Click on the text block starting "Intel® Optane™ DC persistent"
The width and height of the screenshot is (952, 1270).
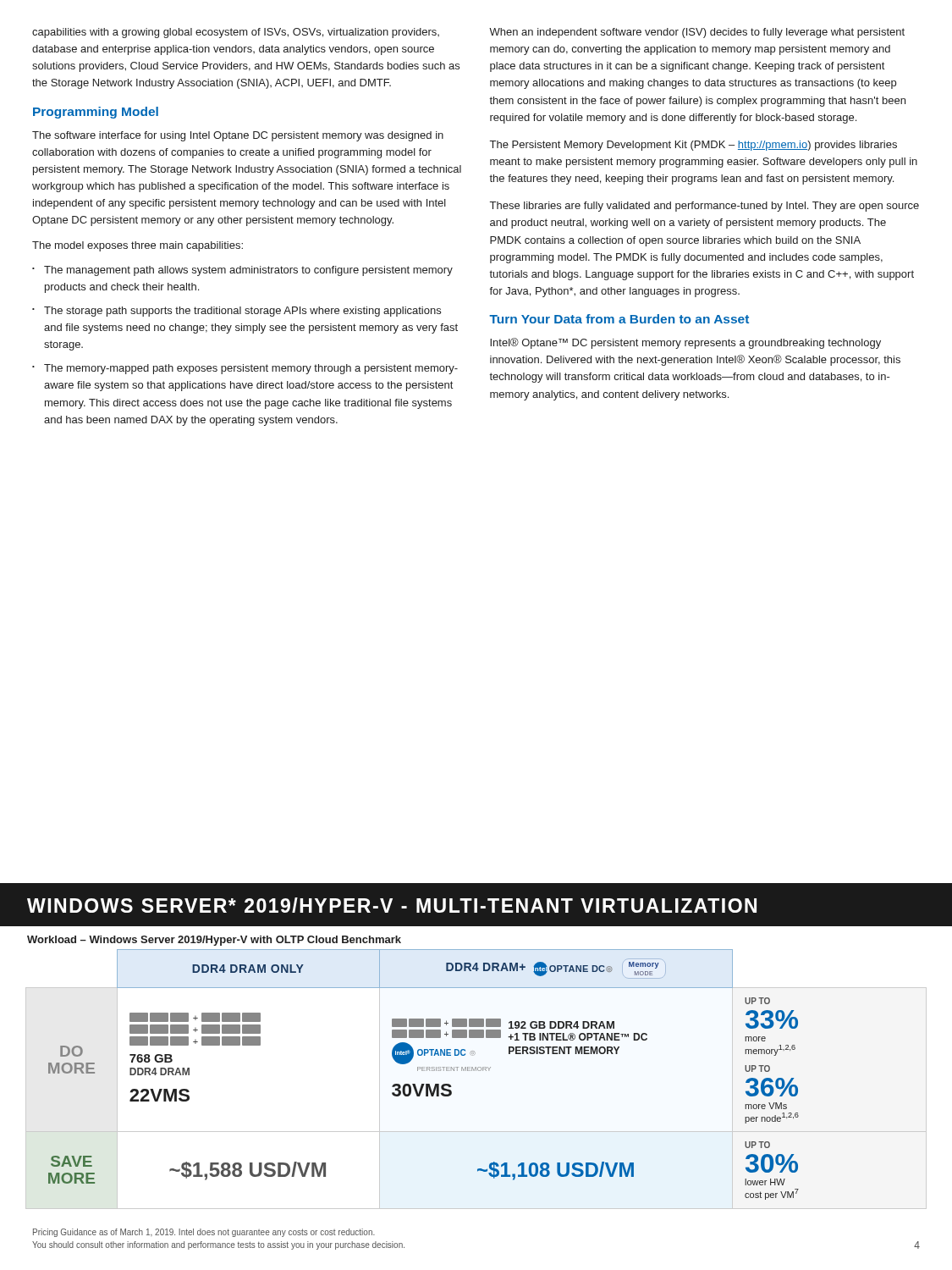pos(695,368)
